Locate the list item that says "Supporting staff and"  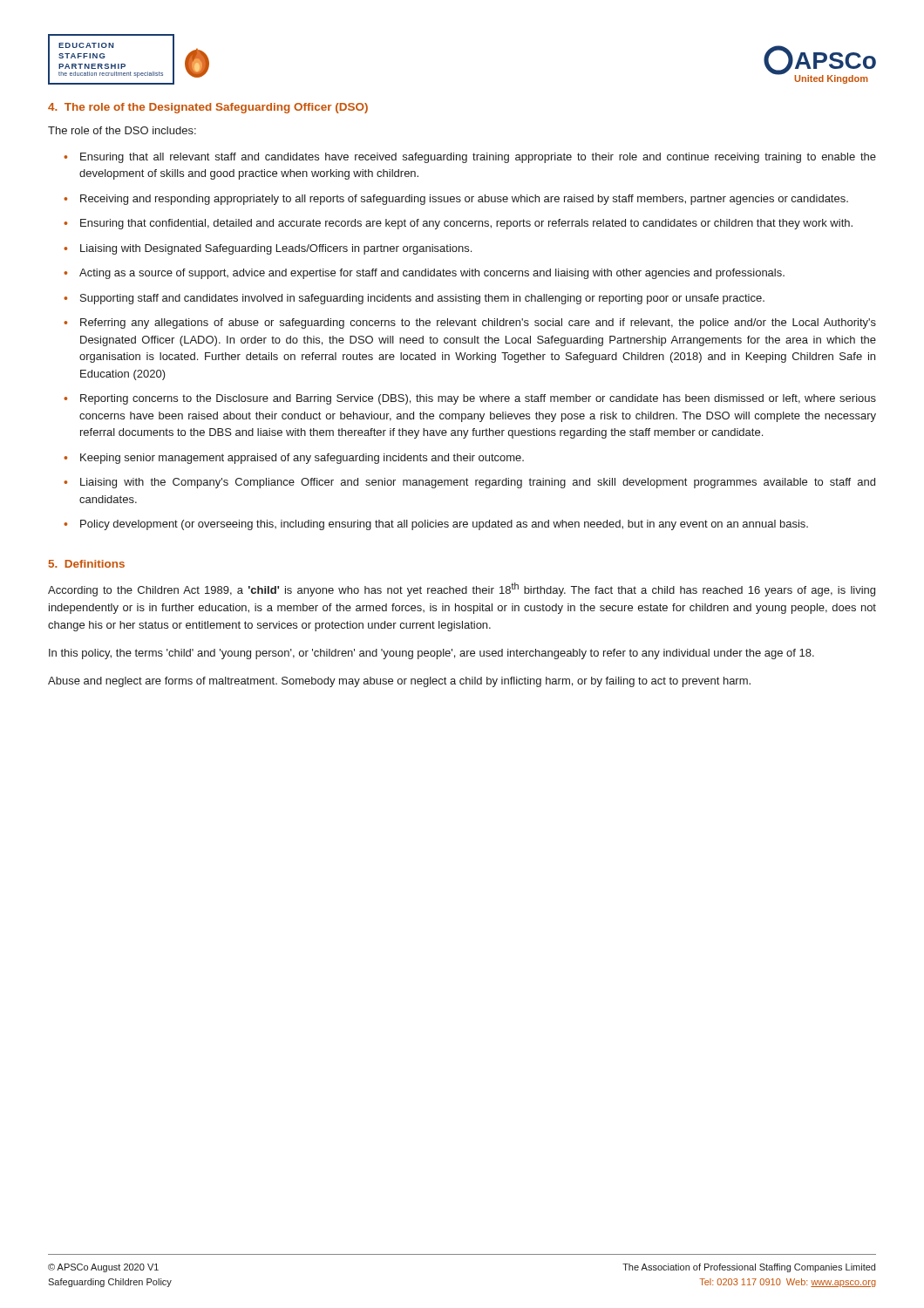[422, 297]
